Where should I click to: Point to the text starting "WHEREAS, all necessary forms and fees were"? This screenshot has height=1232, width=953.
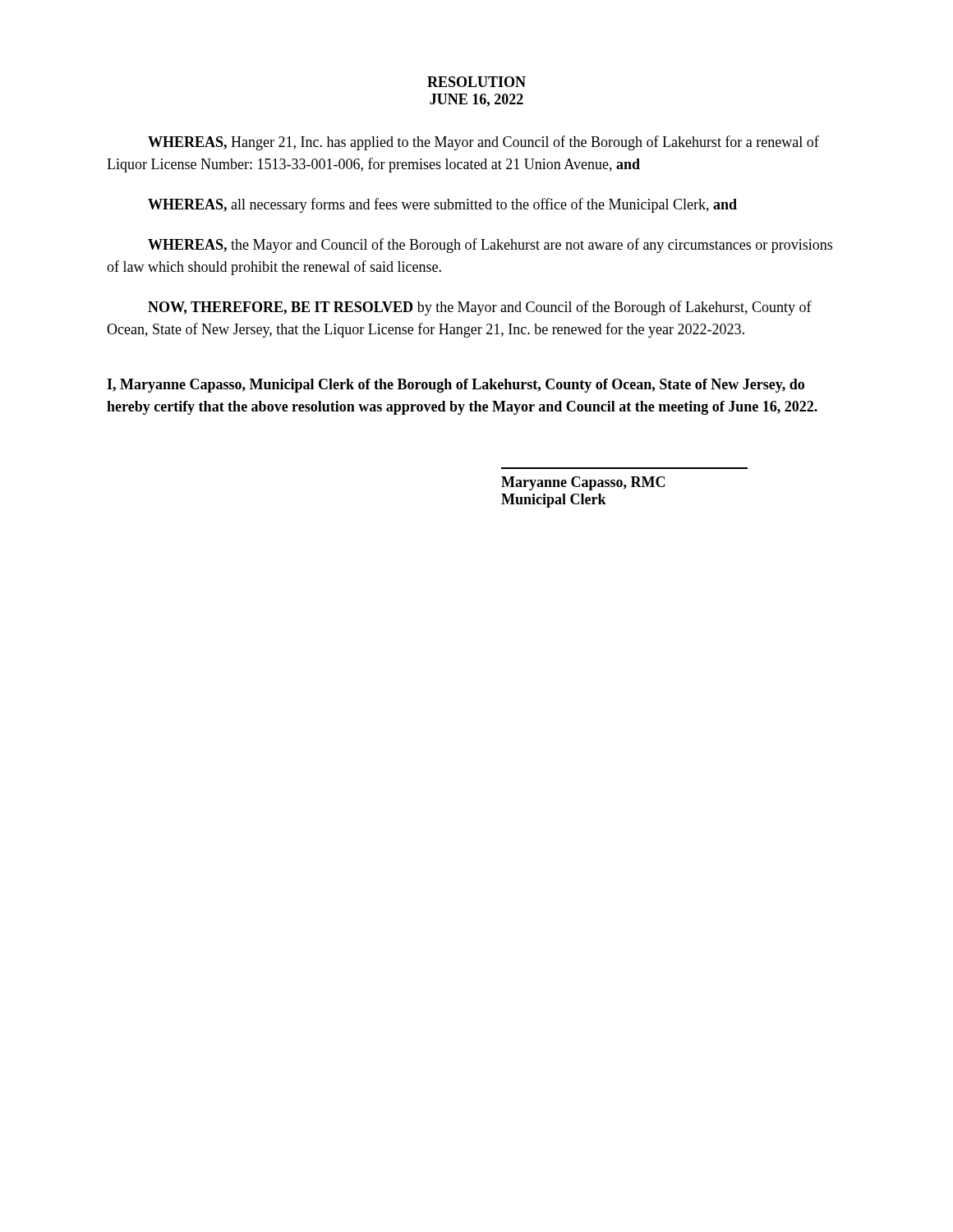pos(442,205)
